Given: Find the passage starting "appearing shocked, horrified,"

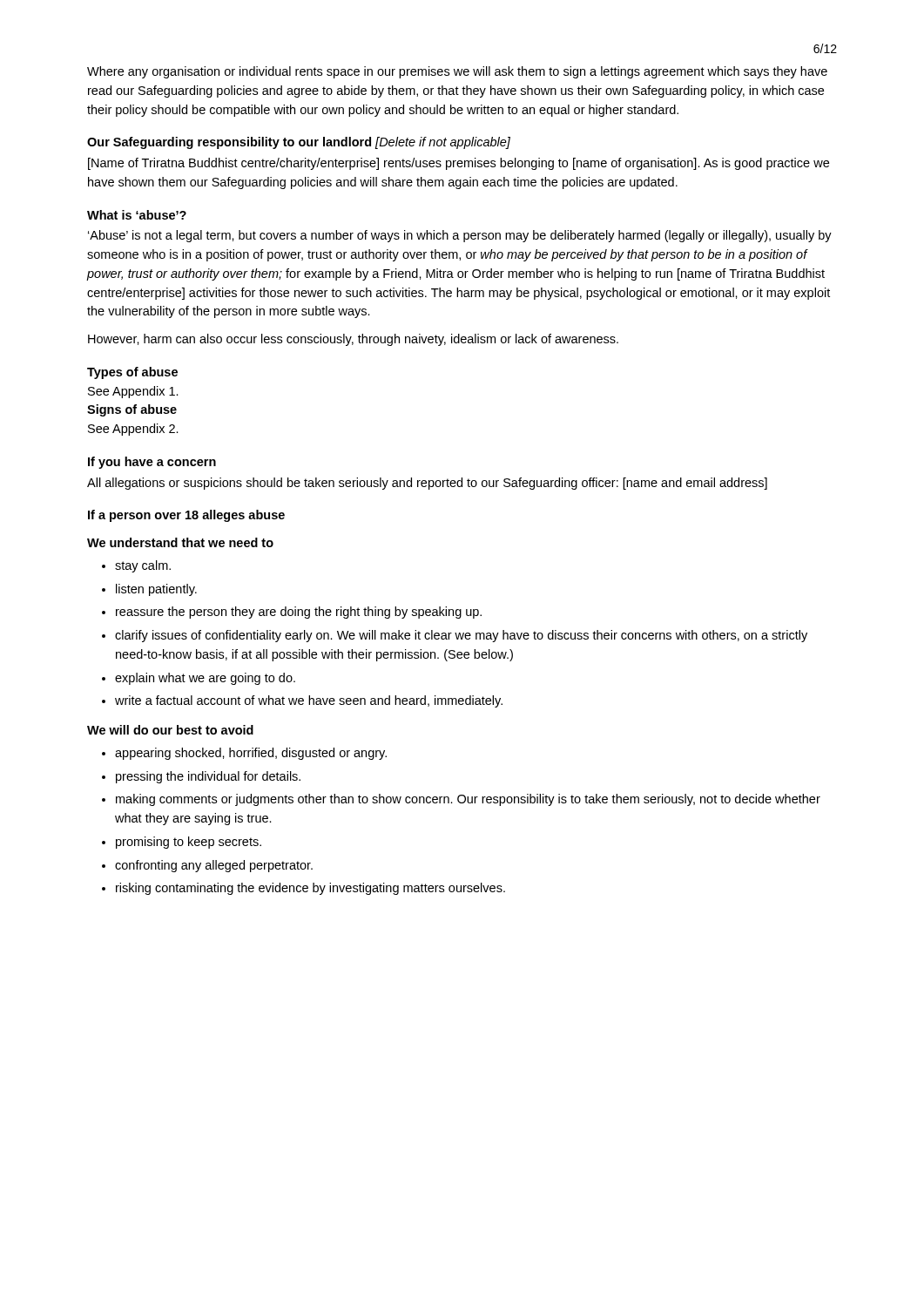Looking at the screenshot, I should click(x=251, y=753).
